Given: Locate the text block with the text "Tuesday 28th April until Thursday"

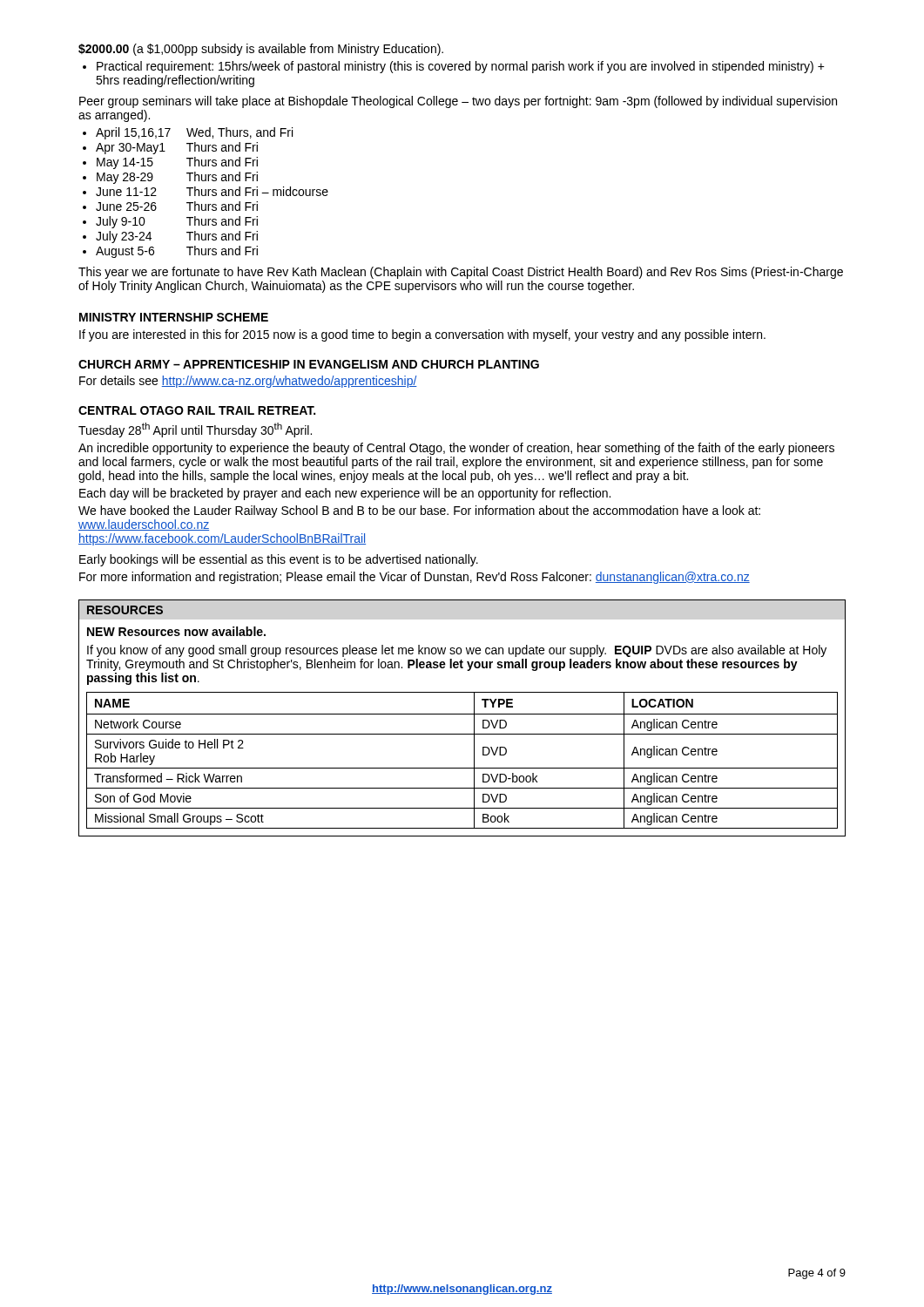Looking at the screenshot, I should point(196,428).
